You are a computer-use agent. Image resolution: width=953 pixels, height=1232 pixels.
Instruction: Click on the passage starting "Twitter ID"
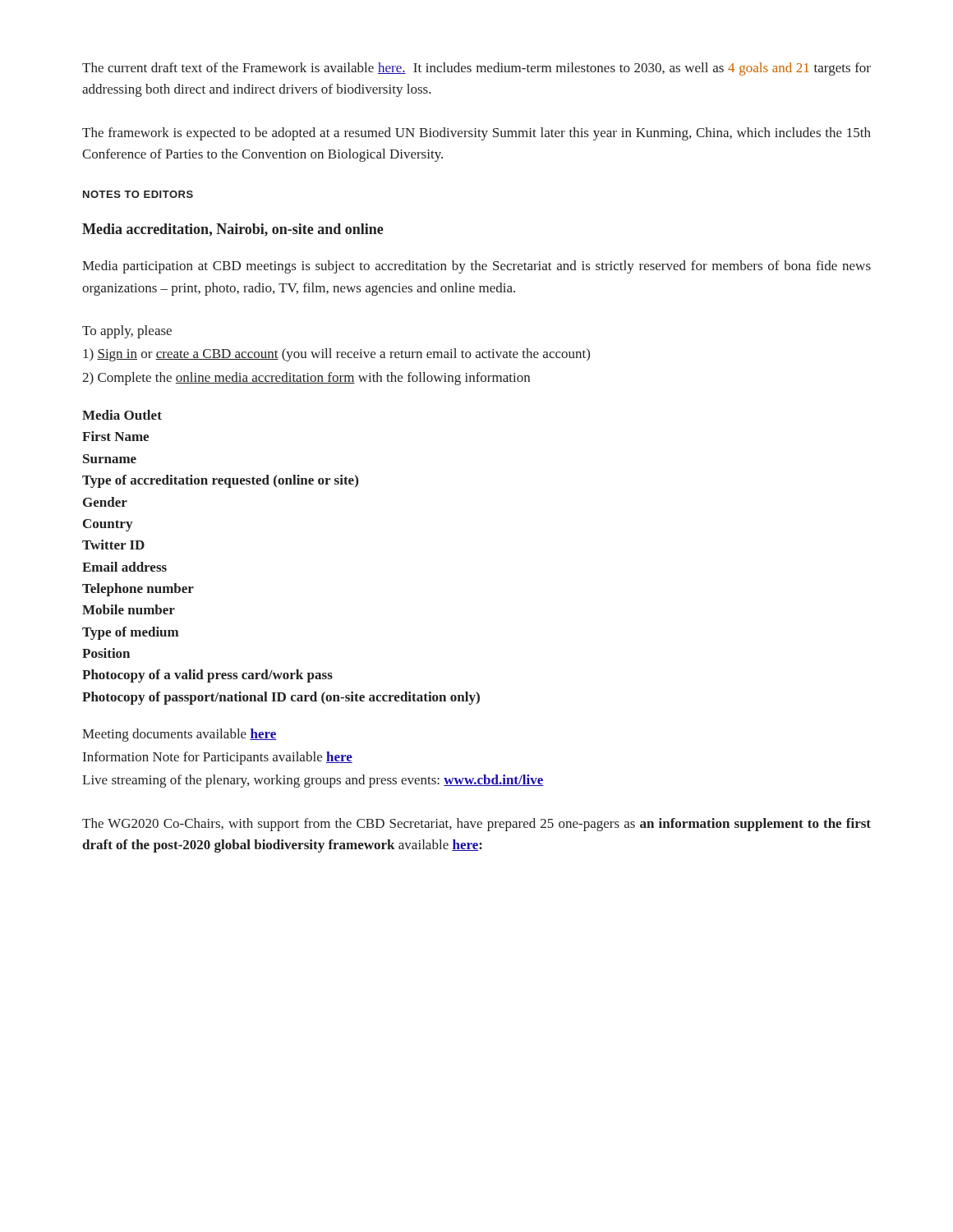click(114, 545)
